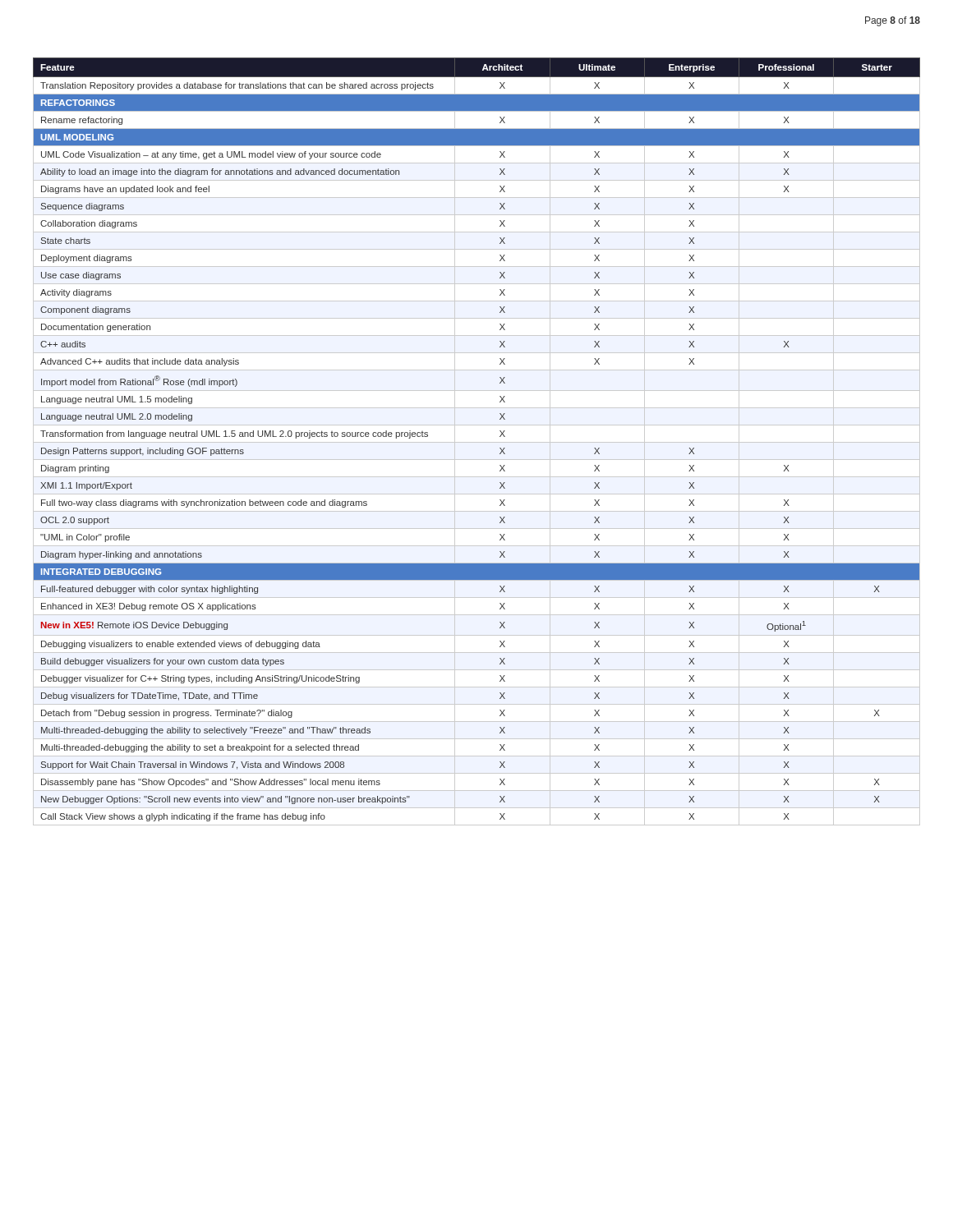This screenshot has height=1232, width=953.
Task: Select the table that reads "UML MODELING"
Action: point(476,441)
